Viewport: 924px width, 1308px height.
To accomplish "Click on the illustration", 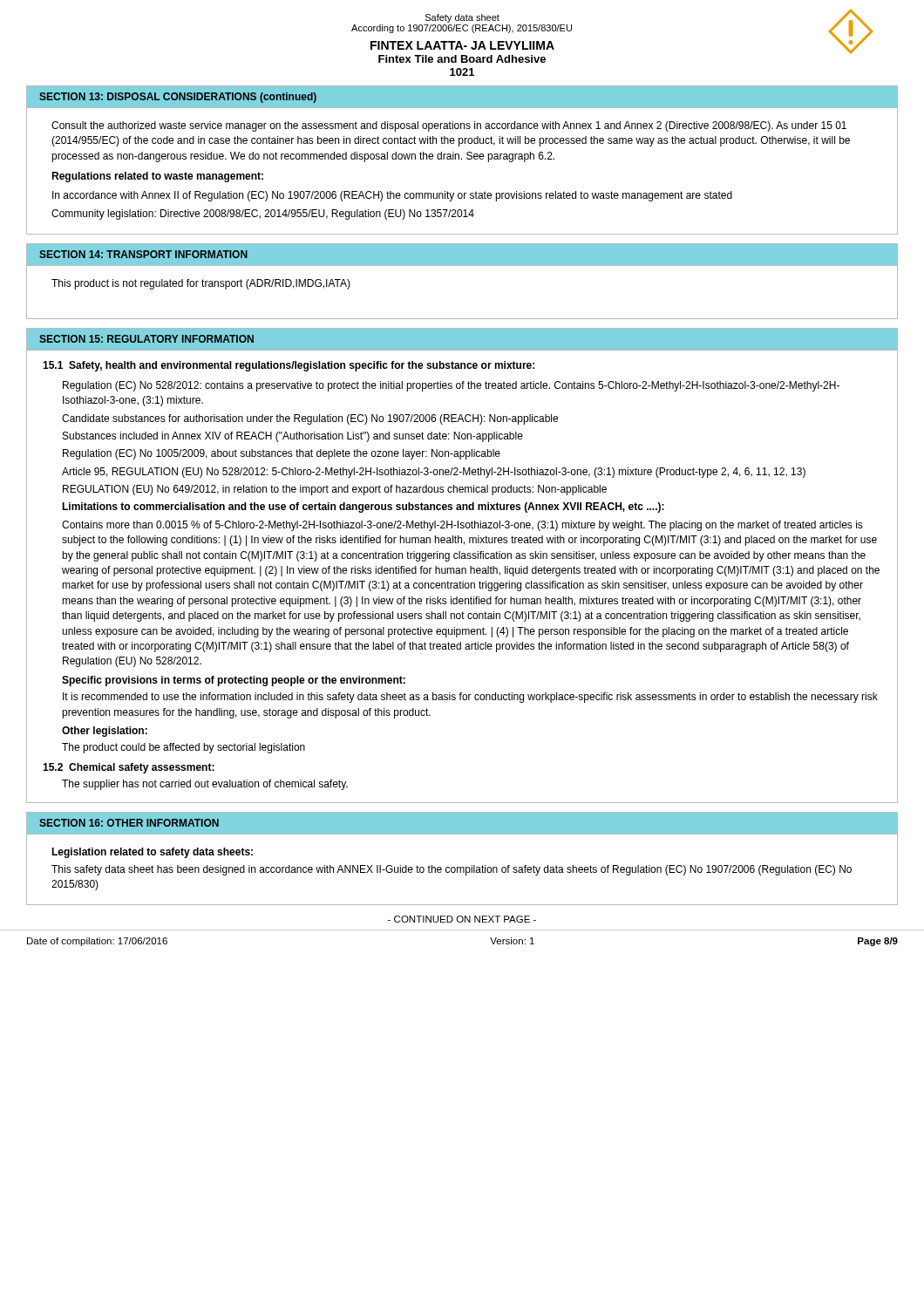I will click(x=851, y=33).
